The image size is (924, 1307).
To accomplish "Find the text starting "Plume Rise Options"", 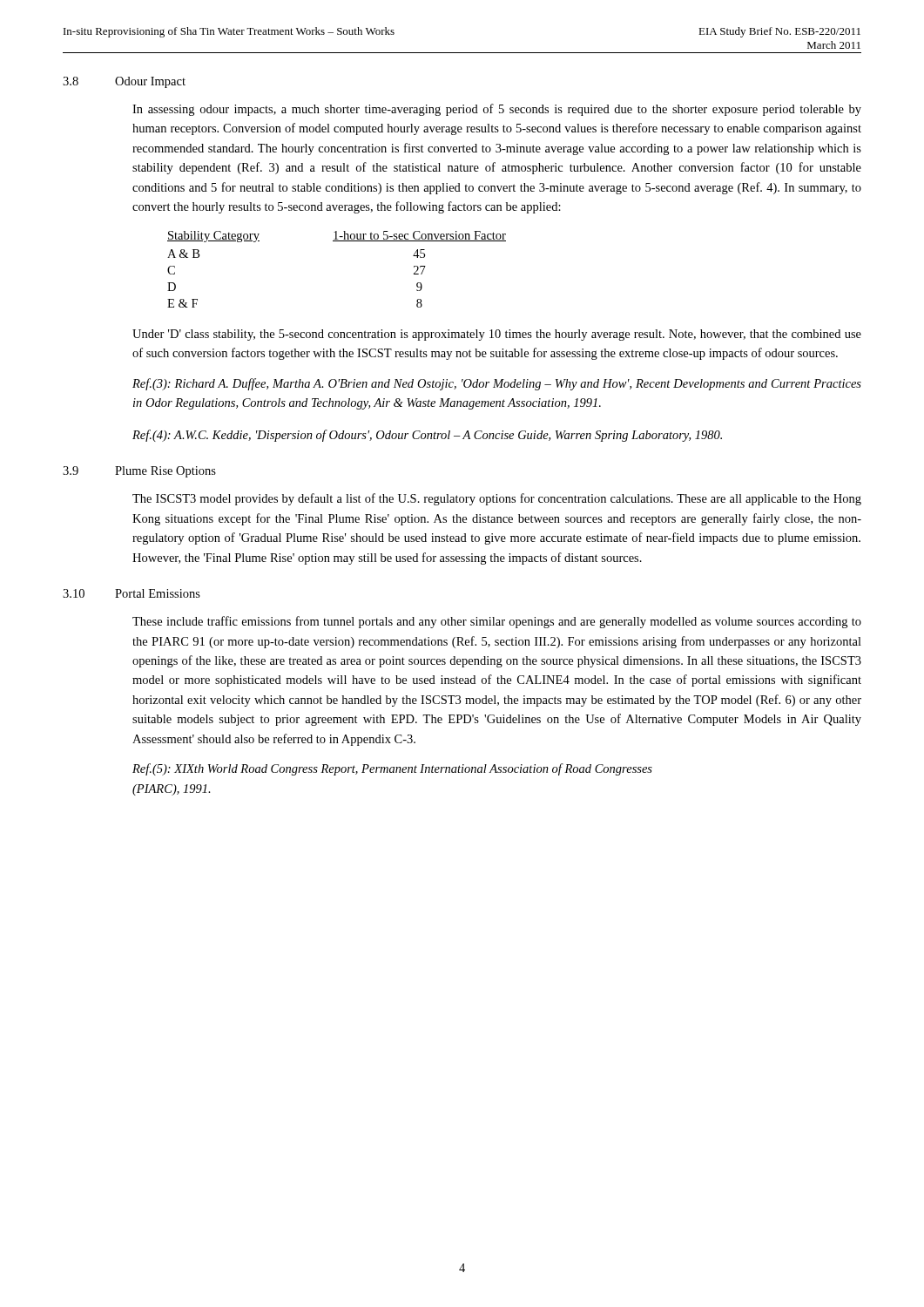I will [x=165, y=471].
